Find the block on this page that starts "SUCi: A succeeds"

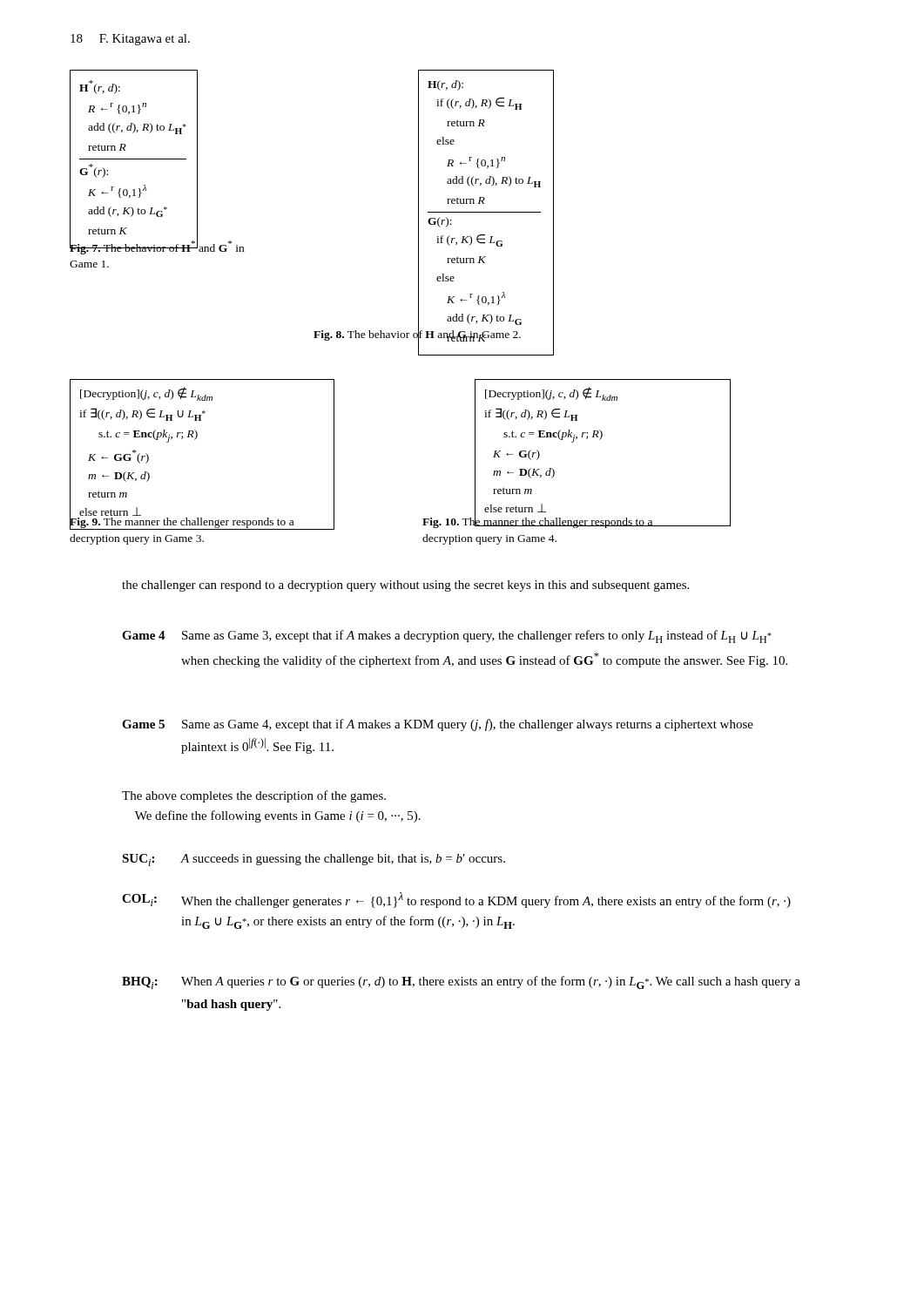pyautogui.click(x=314, y=860)
